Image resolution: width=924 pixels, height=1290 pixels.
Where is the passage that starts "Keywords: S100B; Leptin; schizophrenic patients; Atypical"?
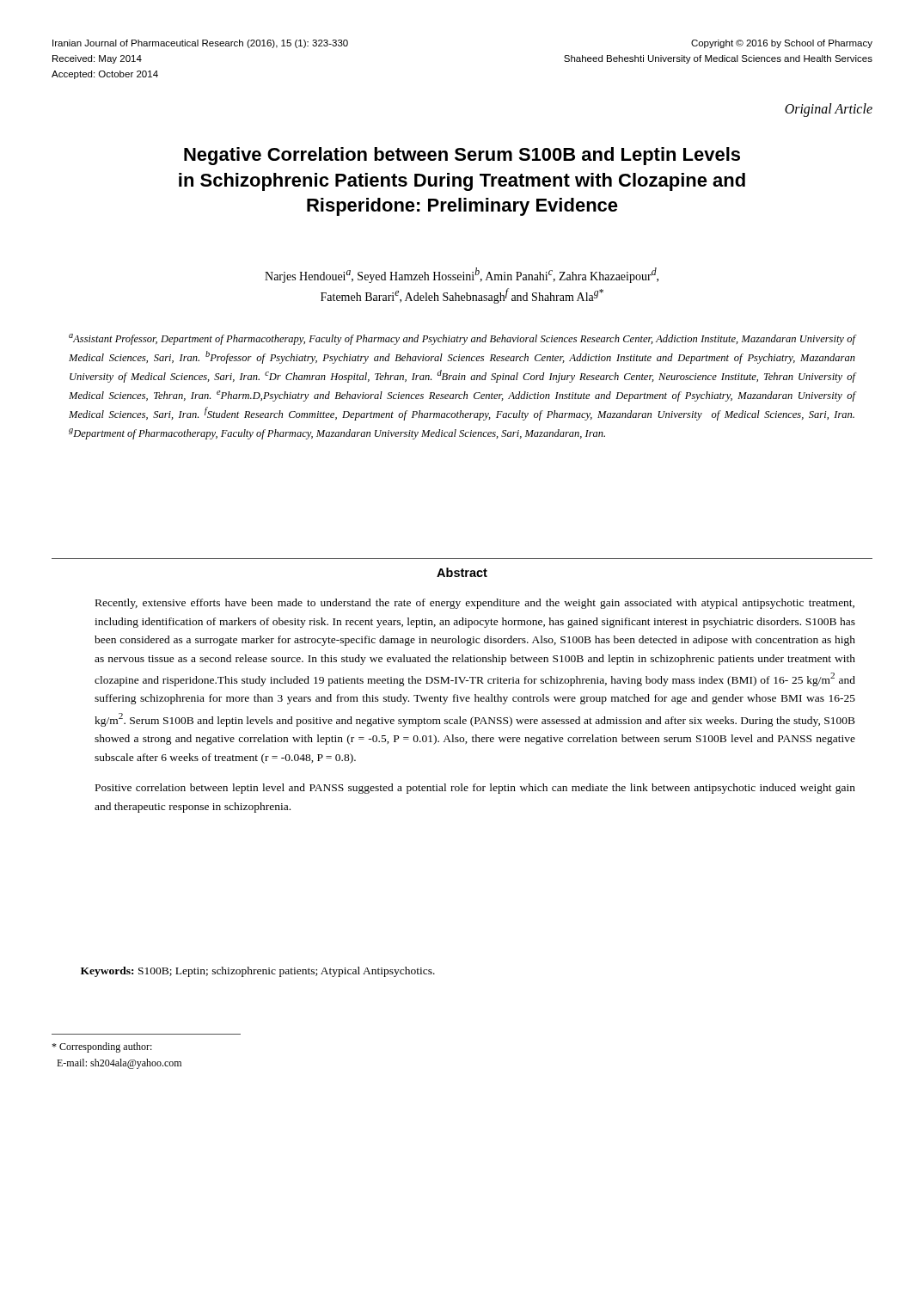point(252,970)
